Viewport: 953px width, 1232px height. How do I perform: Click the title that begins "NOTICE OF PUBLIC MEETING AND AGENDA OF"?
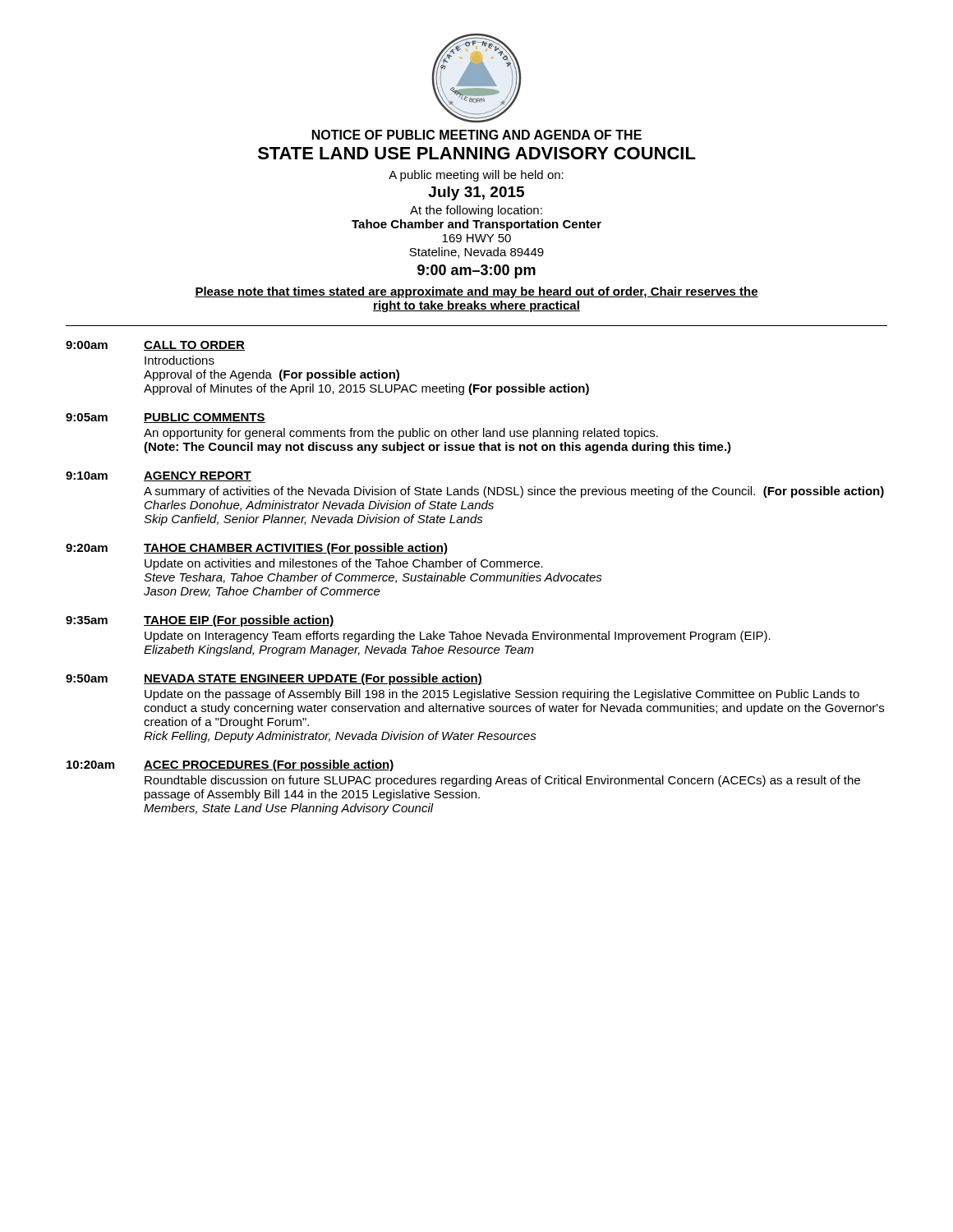click(x=476, y=146)
